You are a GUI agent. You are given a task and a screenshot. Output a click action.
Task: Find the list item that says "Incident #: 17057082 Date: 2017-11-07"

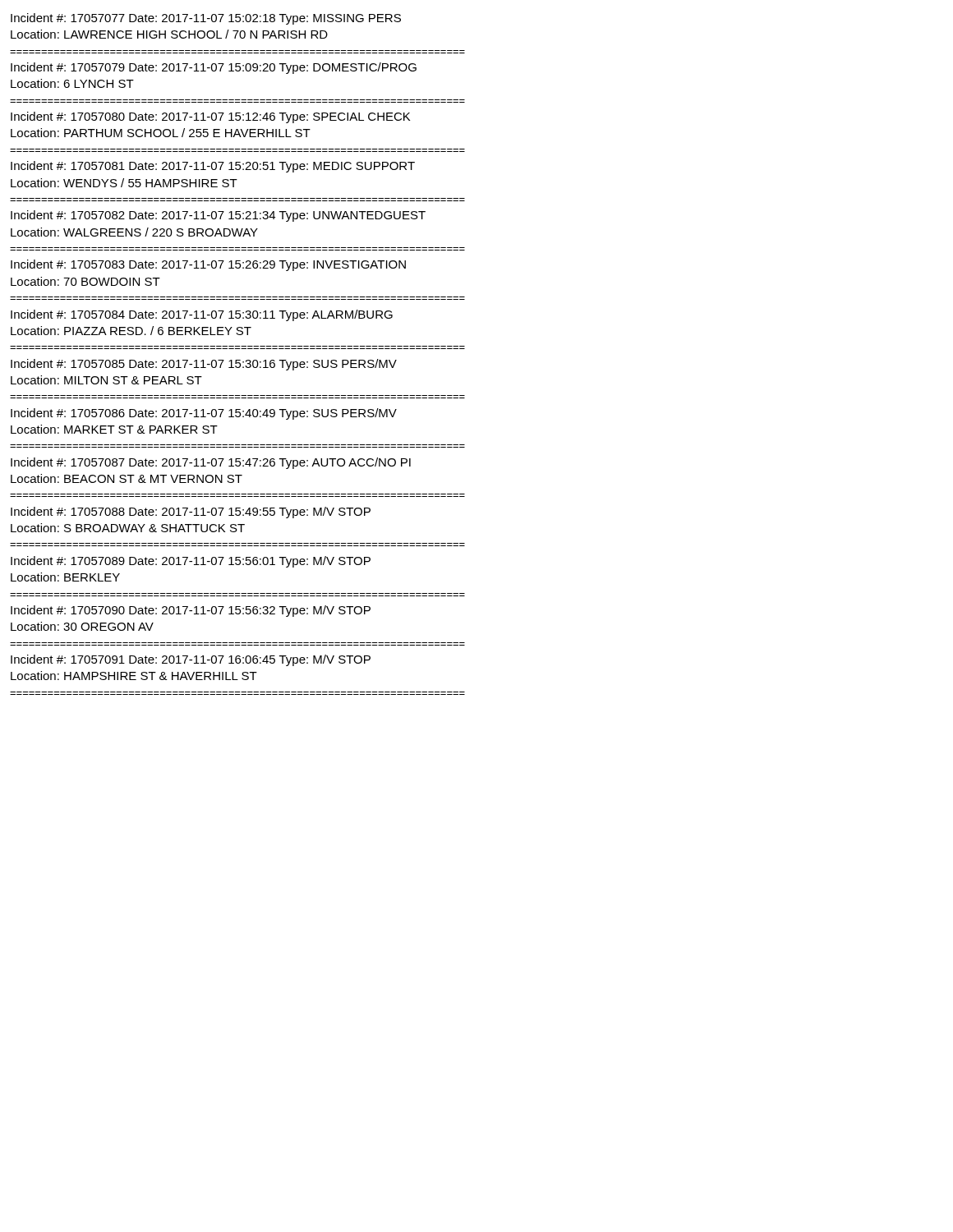(x=218, y=216)
